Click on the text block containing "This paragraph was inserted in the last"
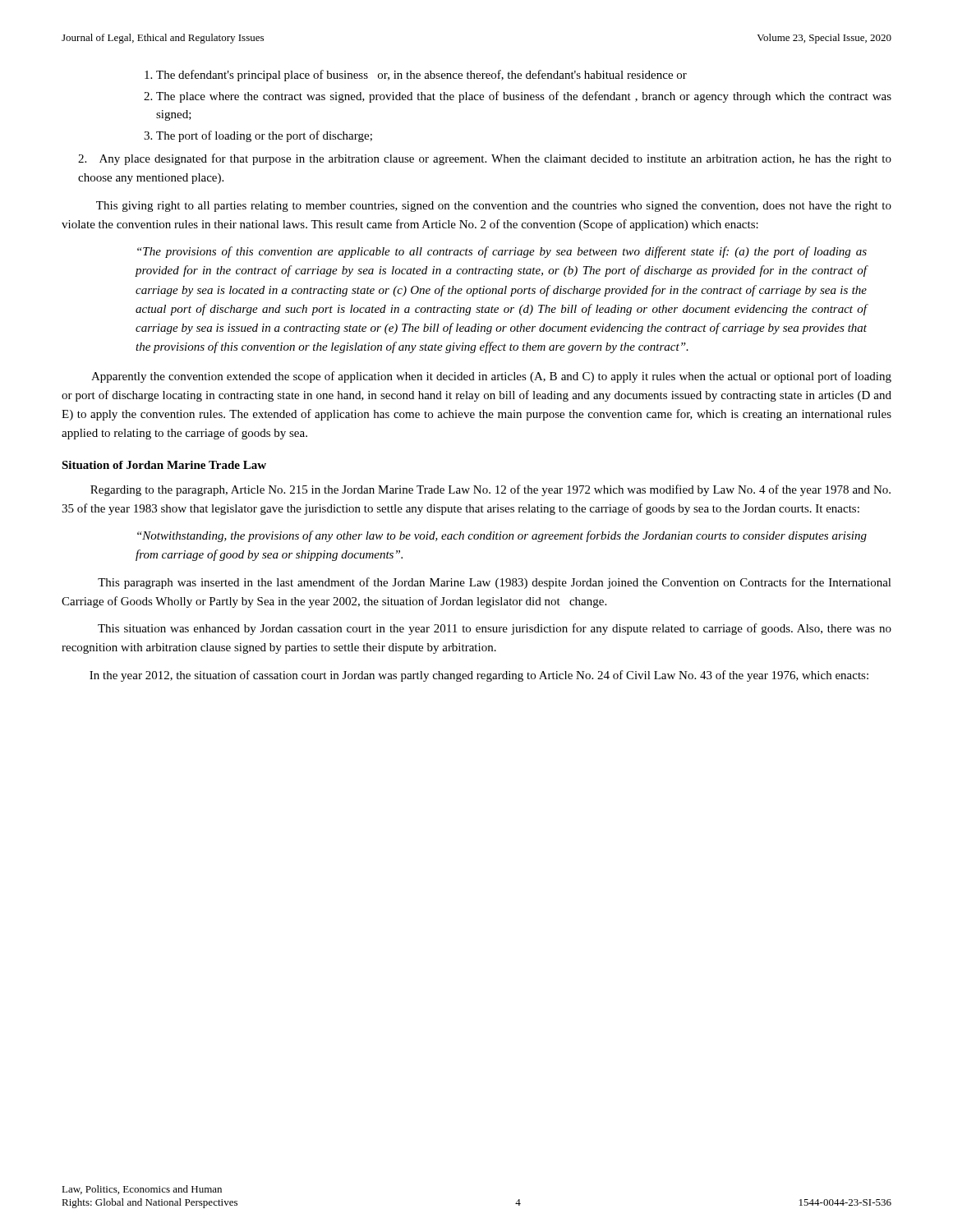953x1232 pixels. point(476,591)
